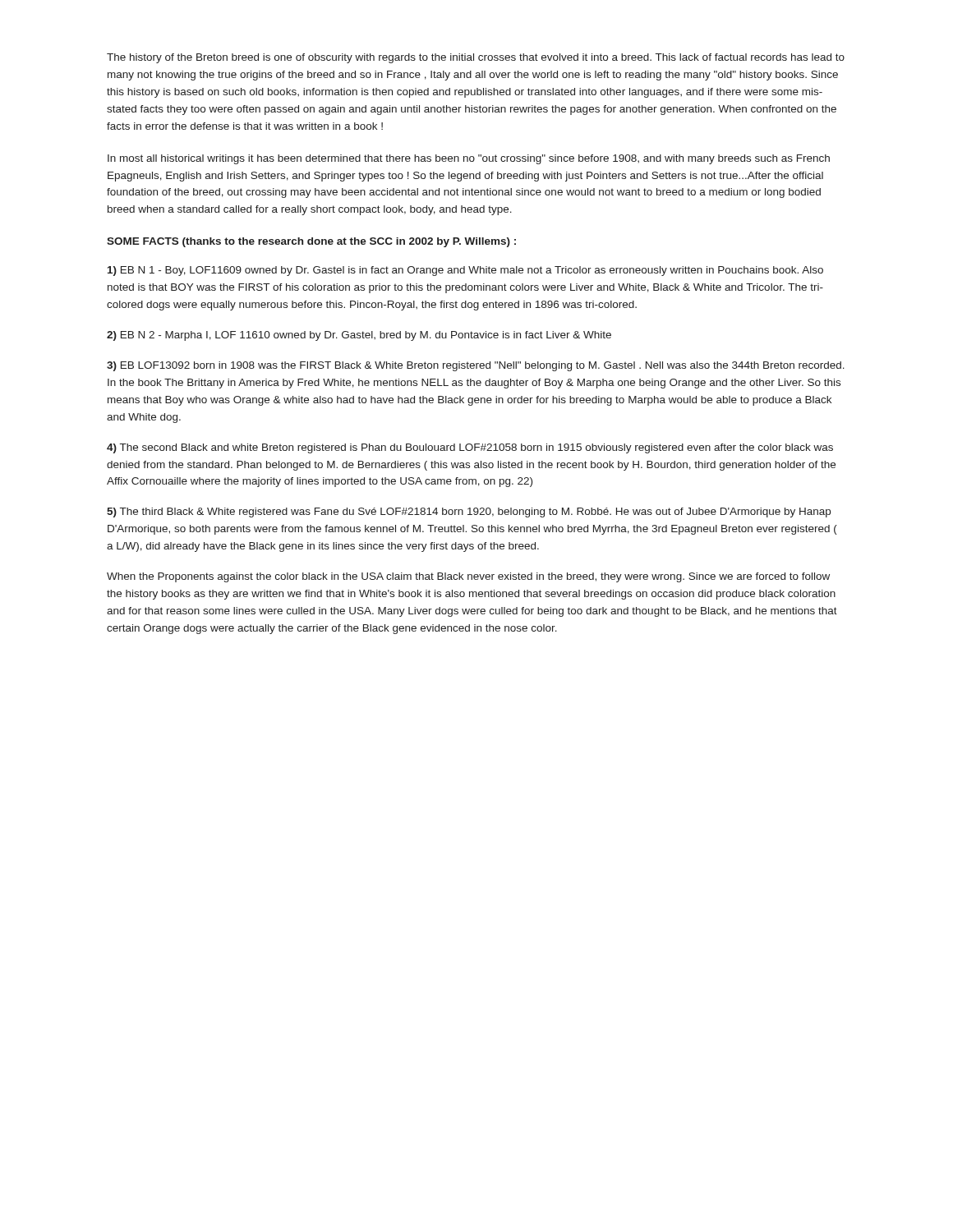953x1232 pixels.
Task: Where is the passage that starts "When the Proponents against the color black in"?
Action: coord(472,602)
